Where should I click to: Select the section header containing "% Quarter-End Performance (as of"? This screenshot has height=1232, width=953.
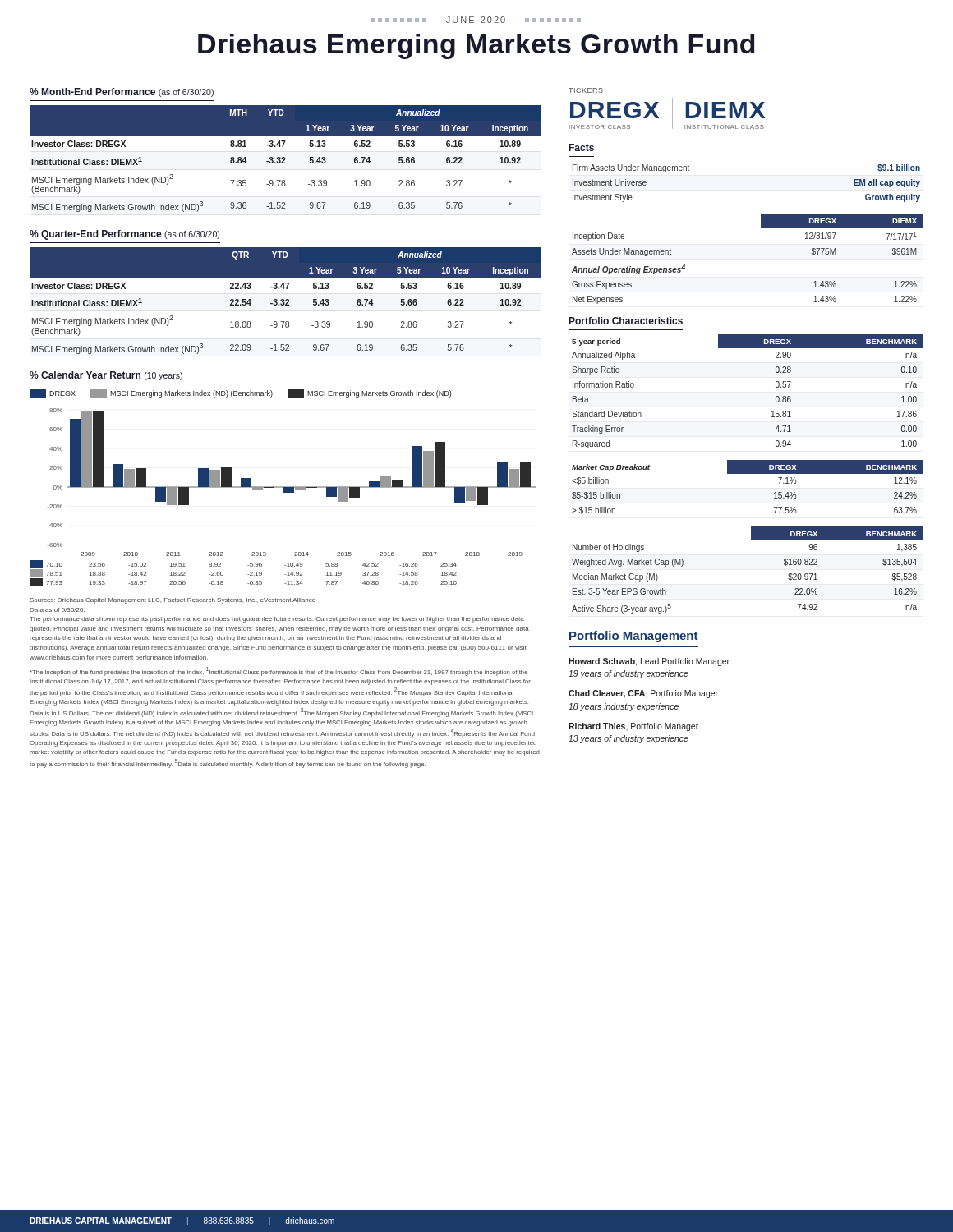click(125, 234)
